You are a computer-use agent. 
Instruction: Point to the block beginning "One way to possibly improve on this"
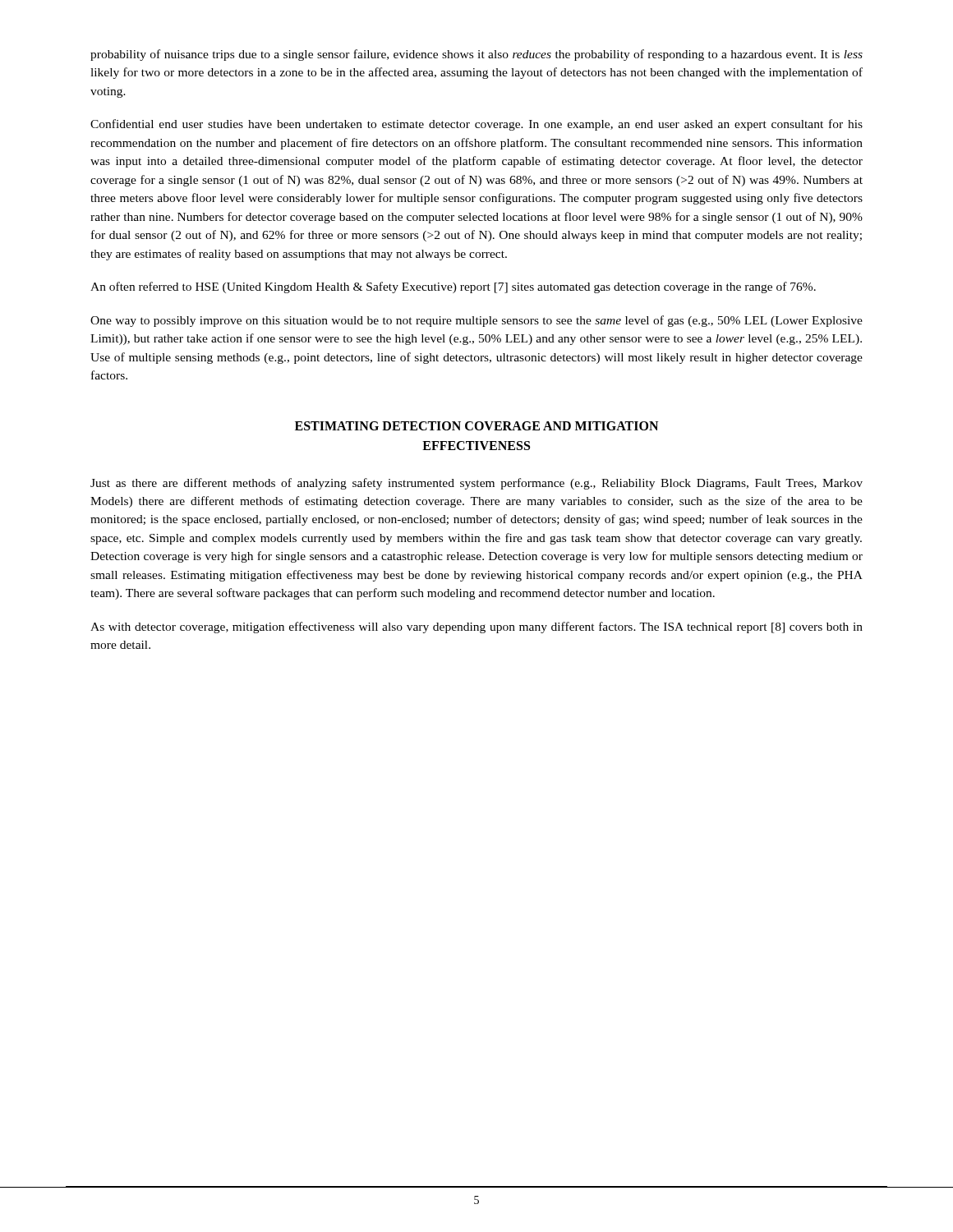click(476, 347)
